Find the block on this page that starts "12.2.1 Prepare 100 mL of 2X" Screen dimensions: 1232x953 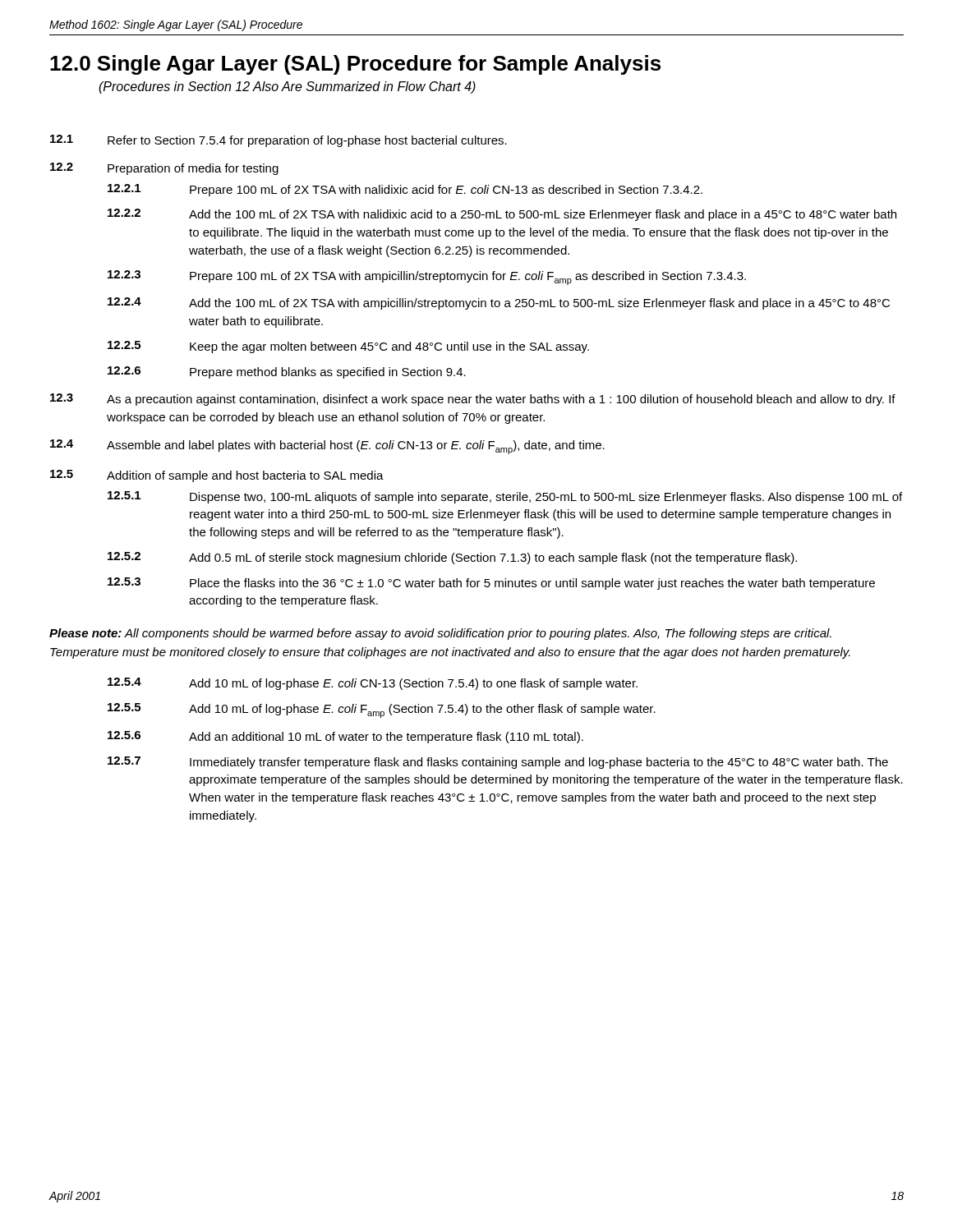coord(505,189)
